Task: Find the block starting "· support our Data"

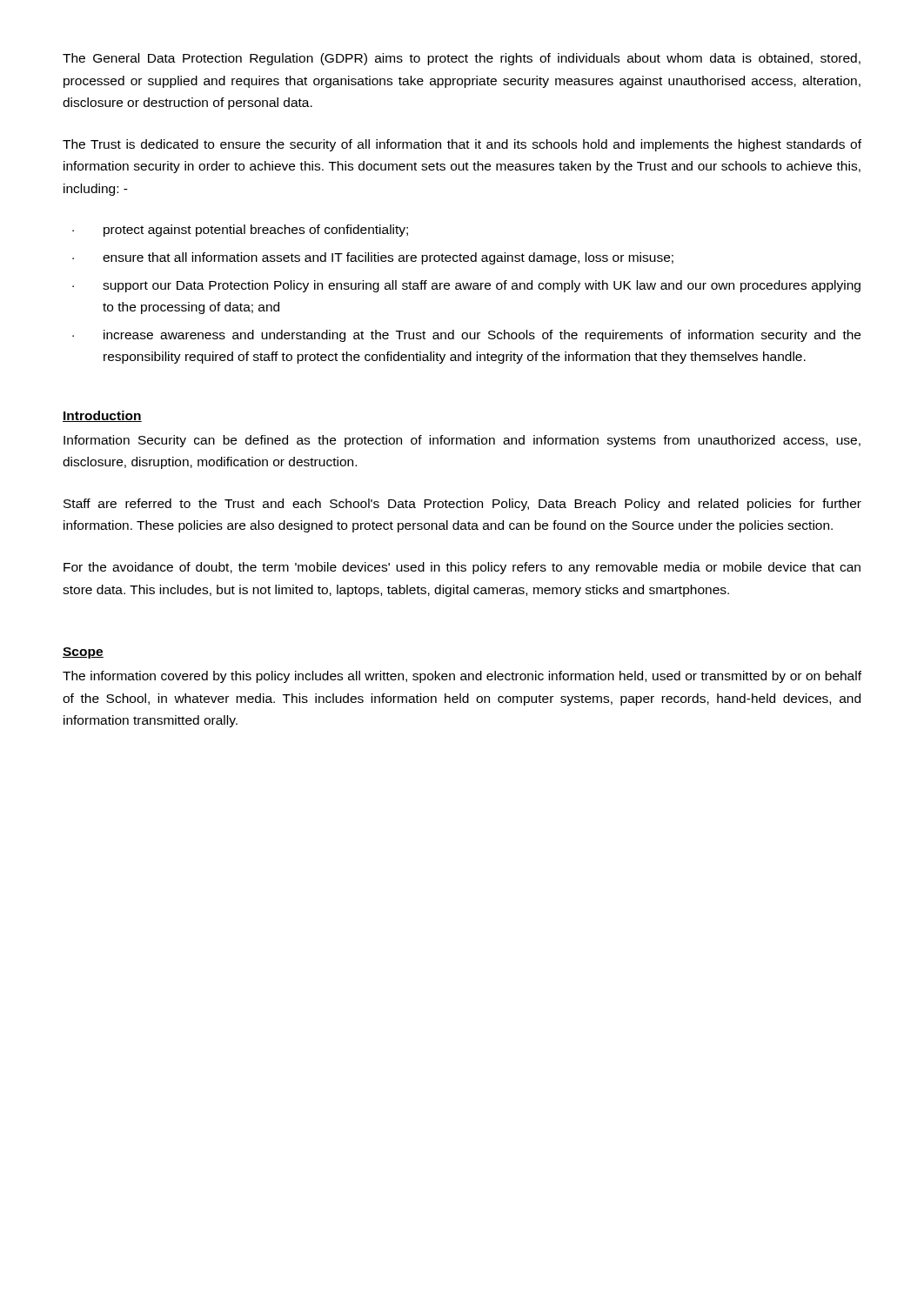Action: point(462,296)
